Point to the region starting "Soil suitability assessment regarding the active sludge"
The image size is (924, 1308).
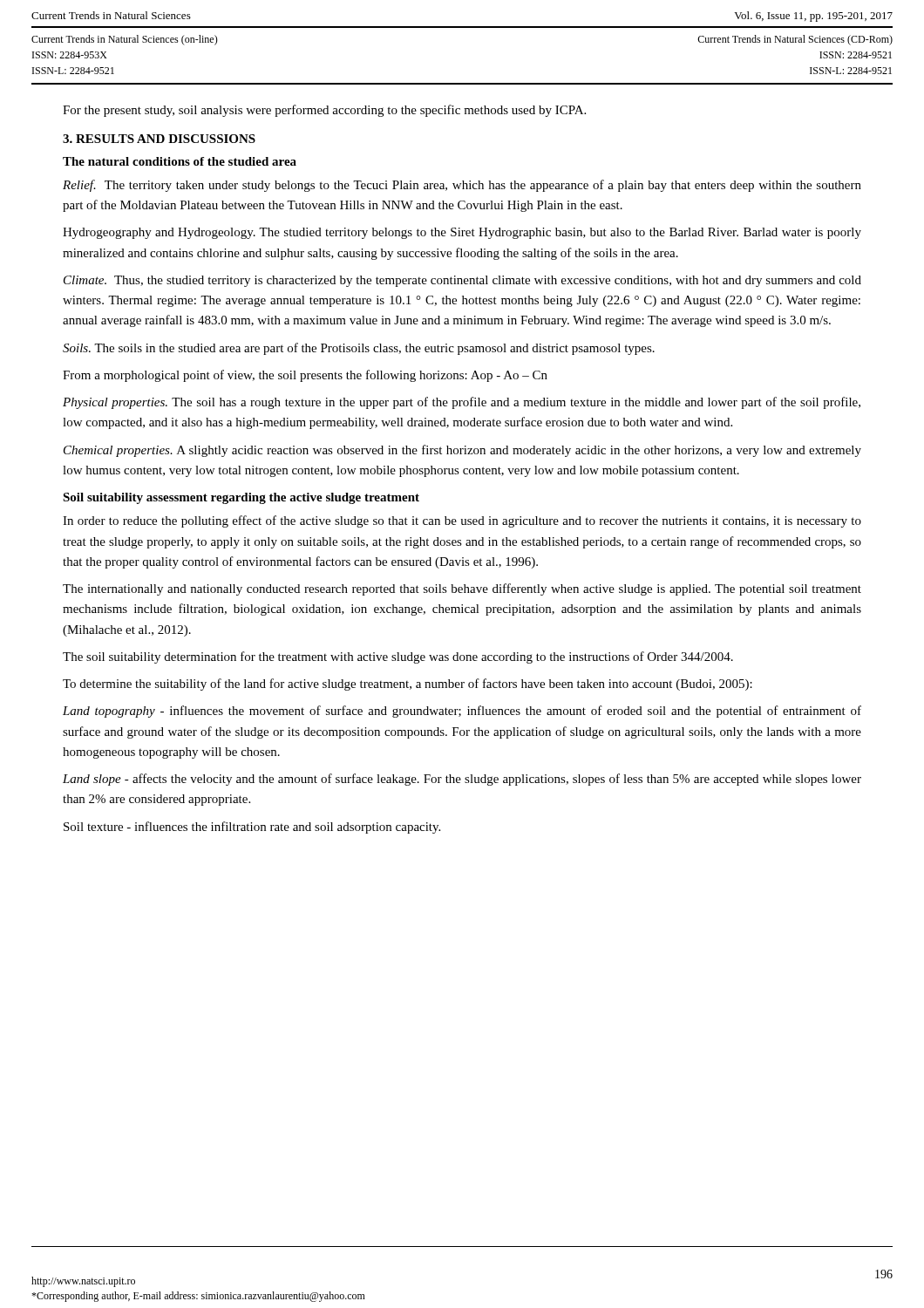coord(241,497)
